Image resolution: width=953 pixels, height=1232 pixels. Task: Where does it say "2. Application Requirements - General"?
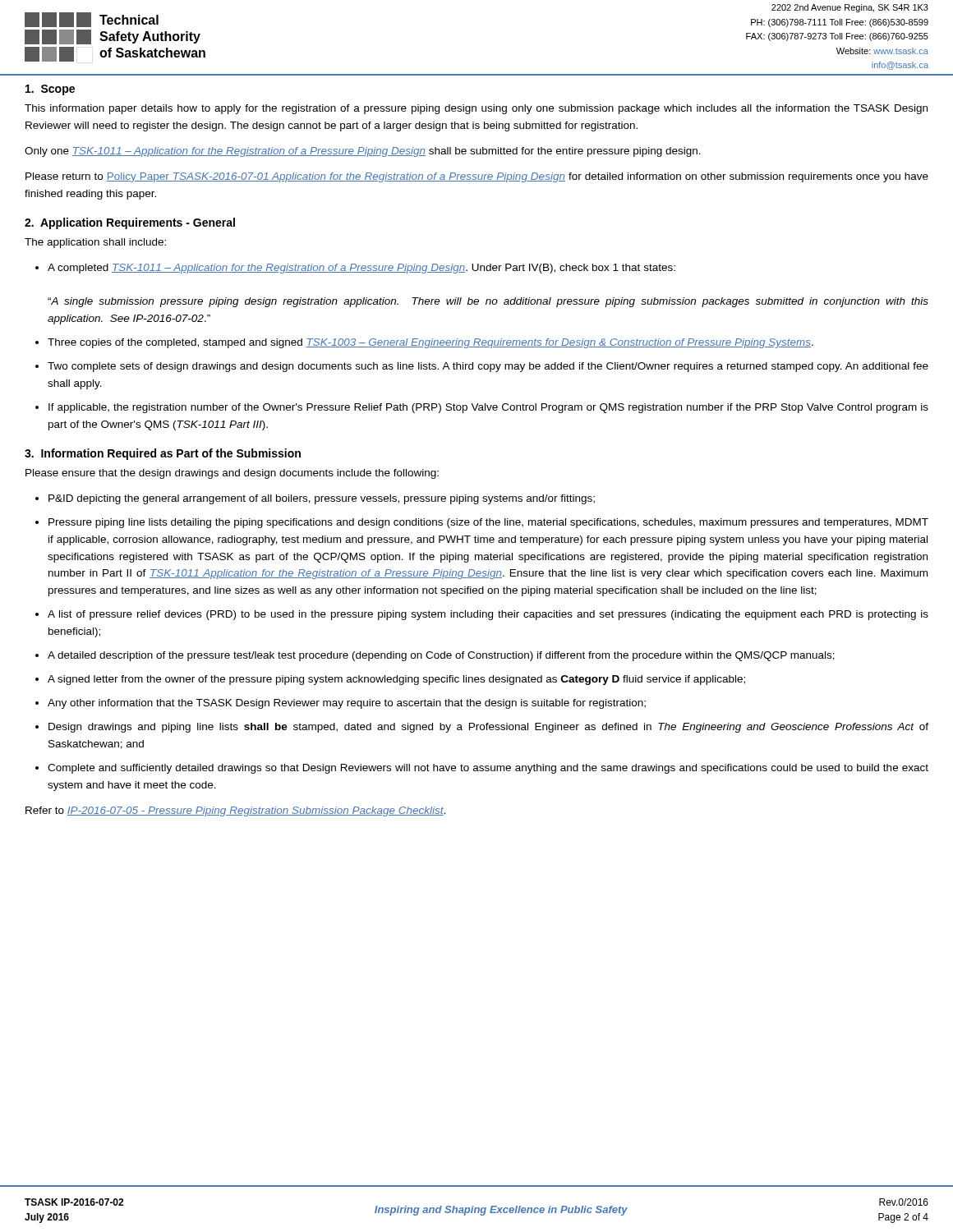(130, 223)
